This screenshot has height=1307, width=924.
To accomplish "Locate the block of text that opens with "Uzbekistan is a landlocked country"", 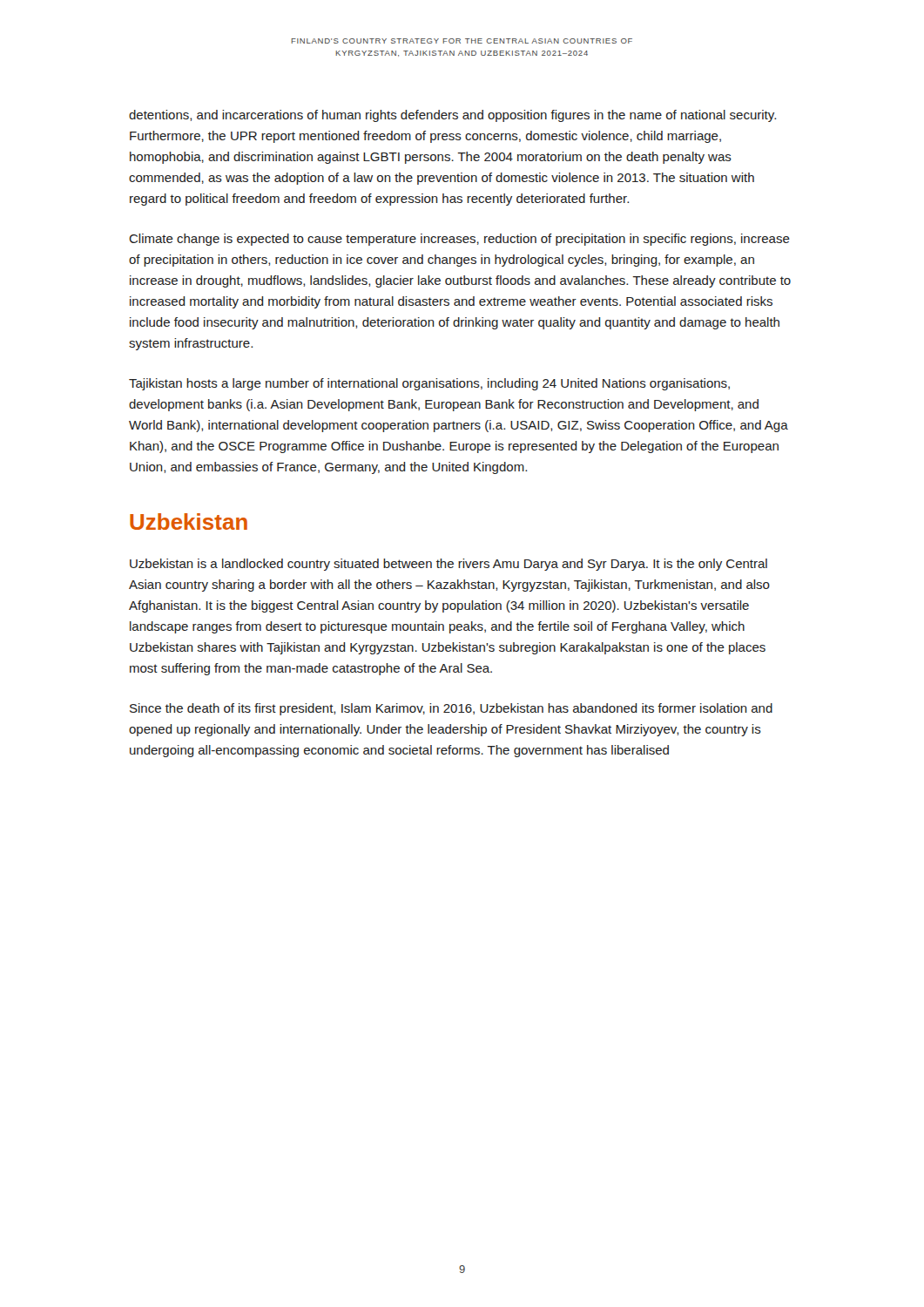I will 449,616.
